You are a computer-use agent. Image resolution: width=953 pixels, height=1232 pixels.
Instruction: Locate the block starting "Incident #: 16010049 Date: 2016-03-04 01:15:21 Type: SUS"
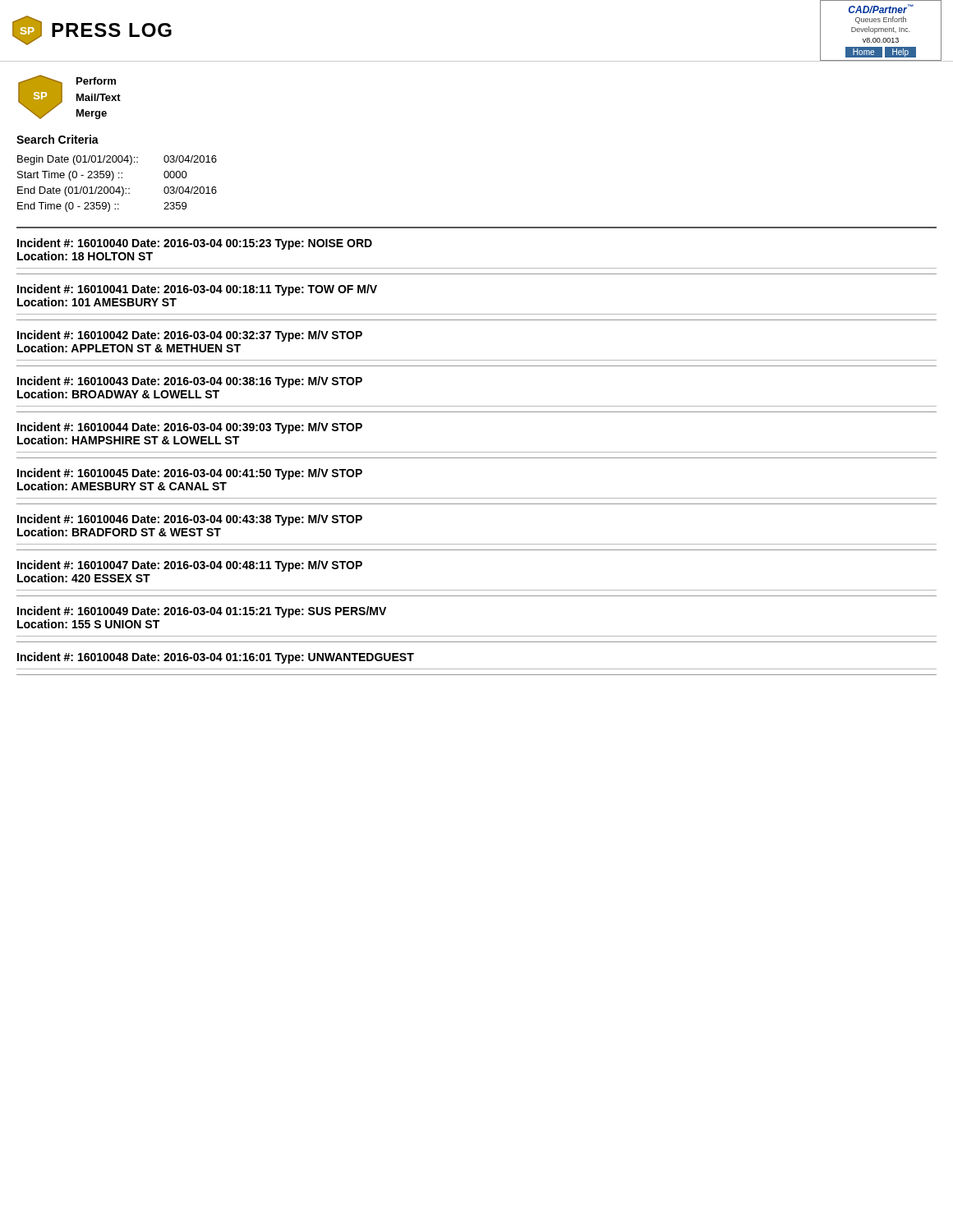pos(202,612)
